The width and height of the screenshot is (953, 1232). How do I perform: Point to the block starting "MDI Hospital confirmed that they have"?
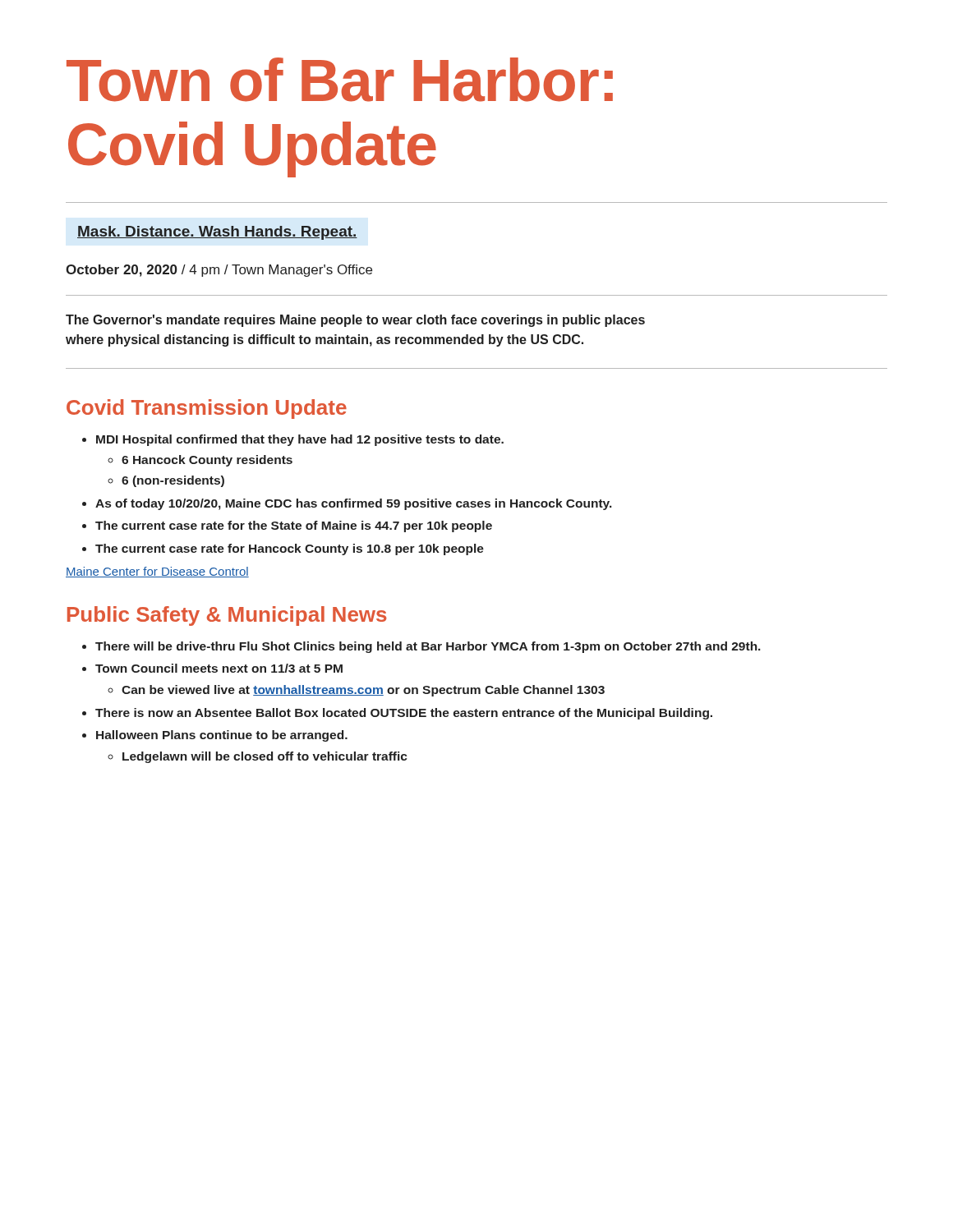click(293, 440)
